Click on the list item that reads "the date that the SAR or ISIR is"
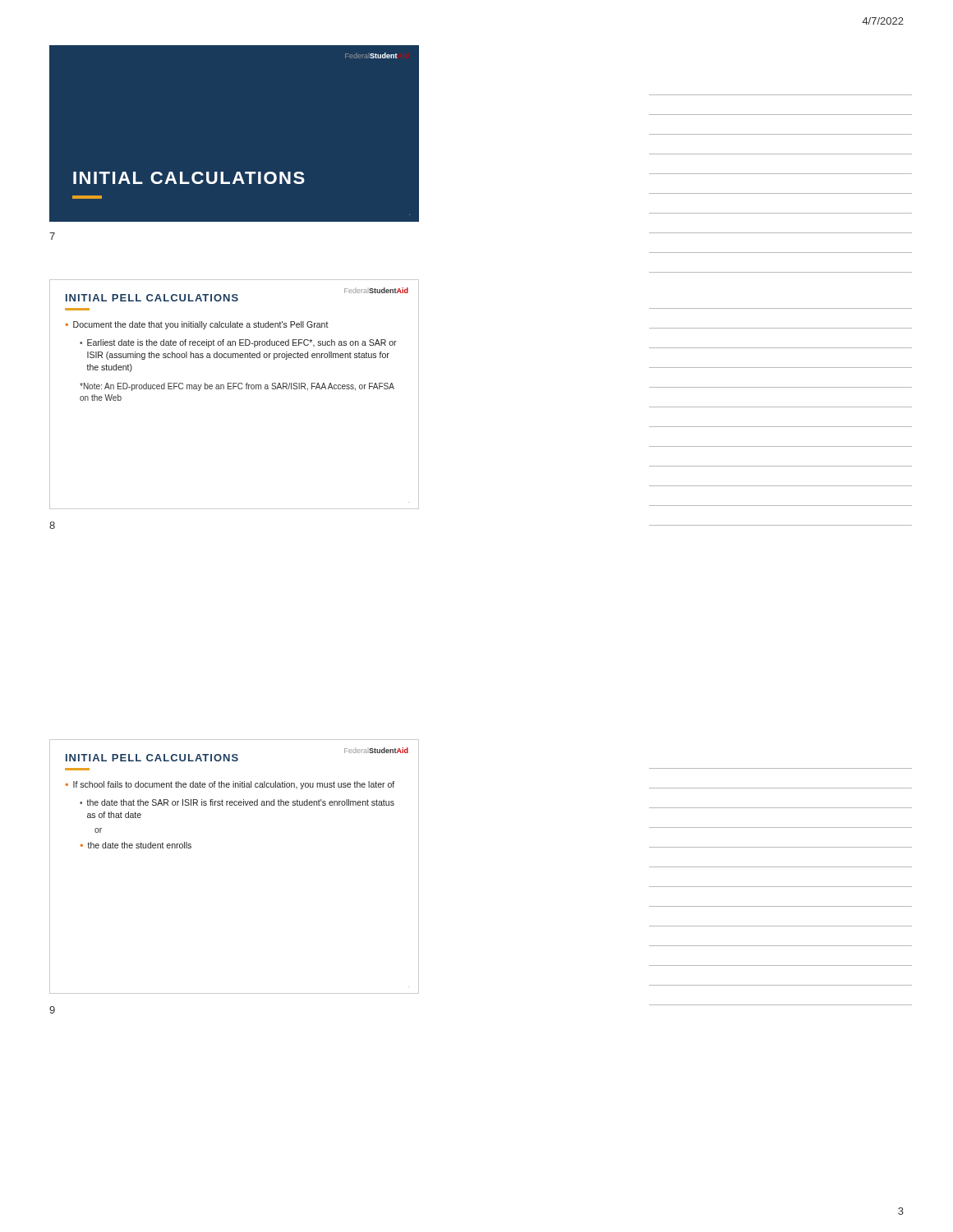This screenshot has height=1232, width=953. click(240, 809)
